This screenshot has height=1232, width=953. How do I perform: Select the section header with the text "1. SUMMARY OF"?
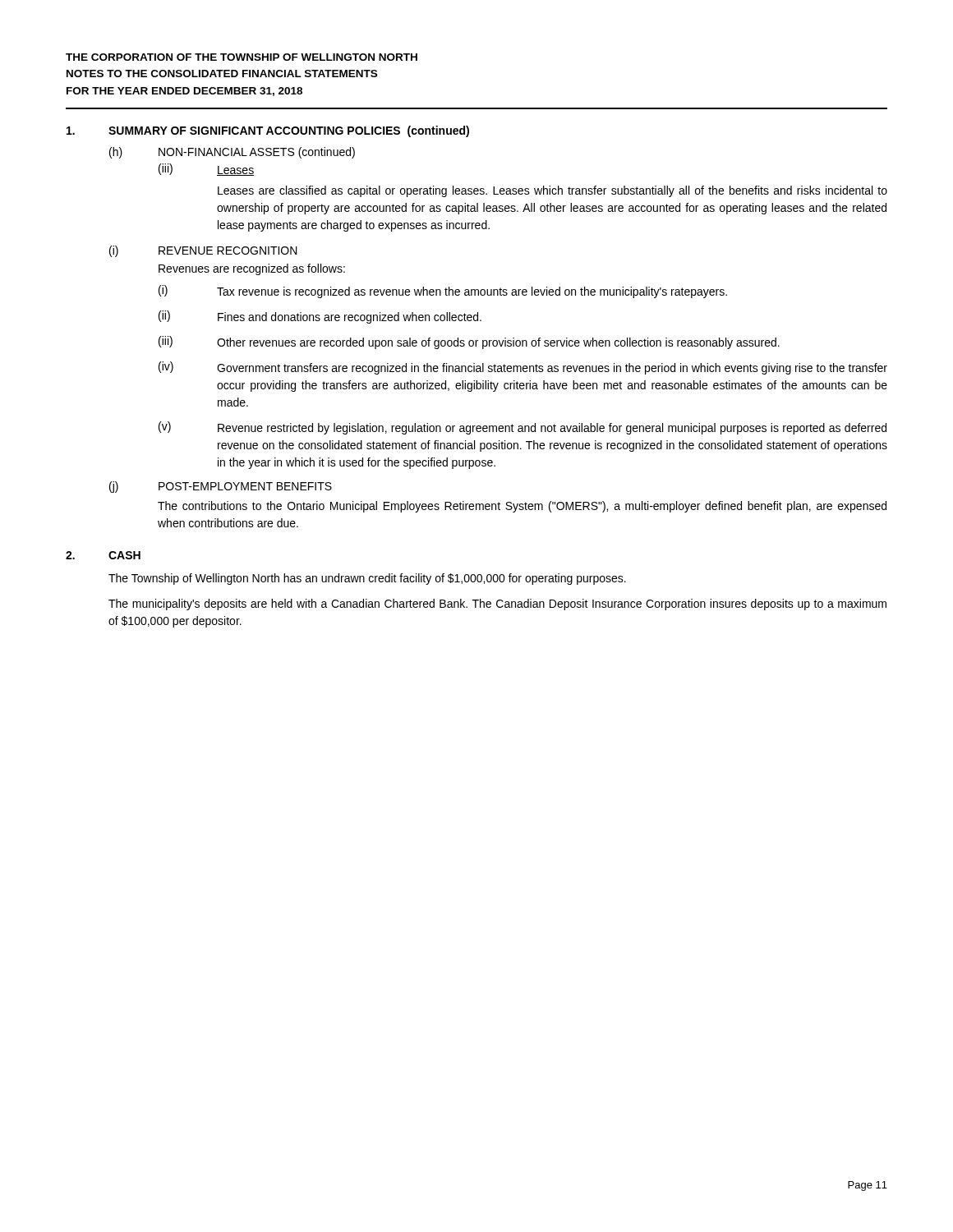click(268, 130)
